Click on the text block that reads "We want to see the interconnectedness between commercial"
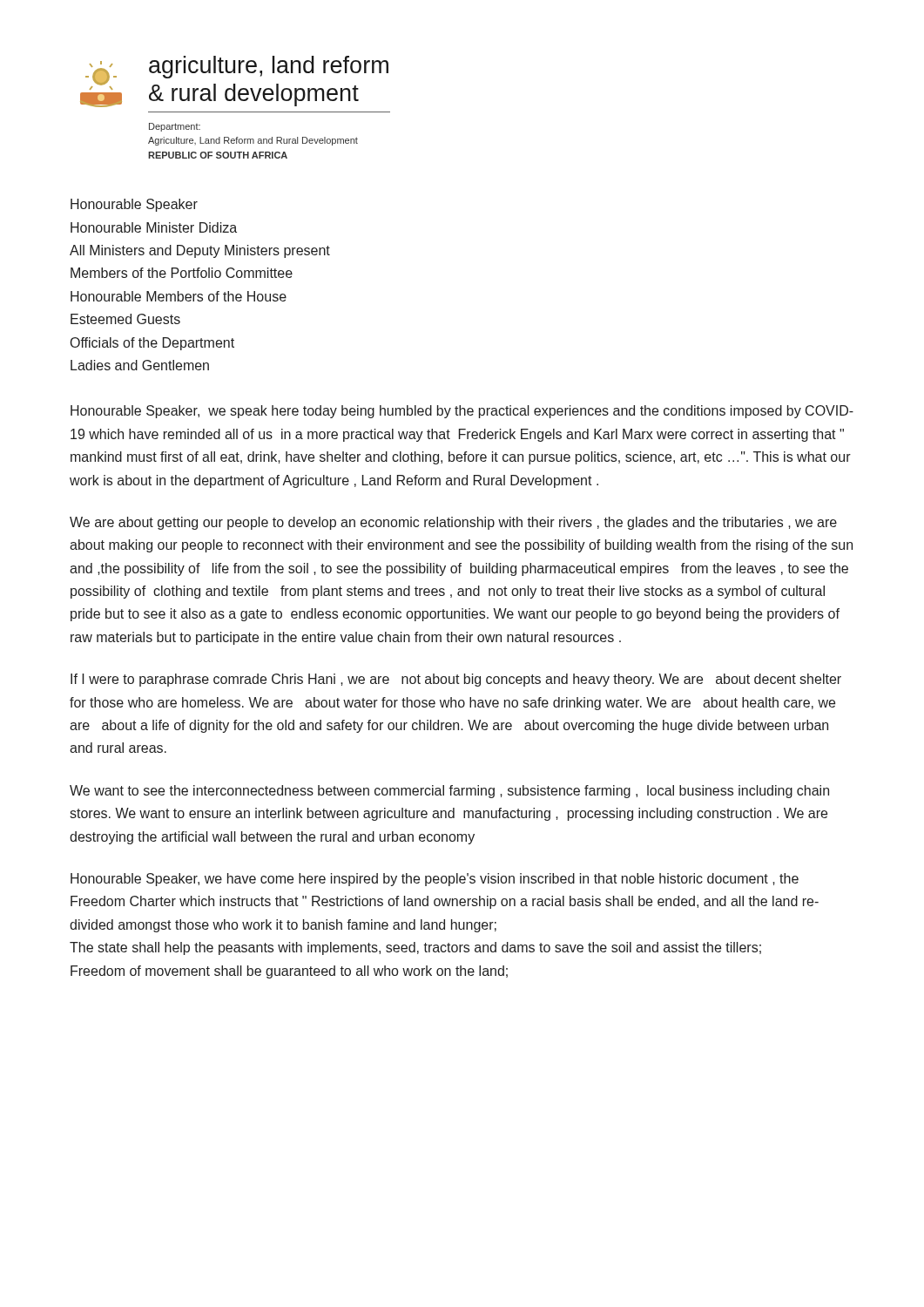924x1307 pixels. (450, 814)
